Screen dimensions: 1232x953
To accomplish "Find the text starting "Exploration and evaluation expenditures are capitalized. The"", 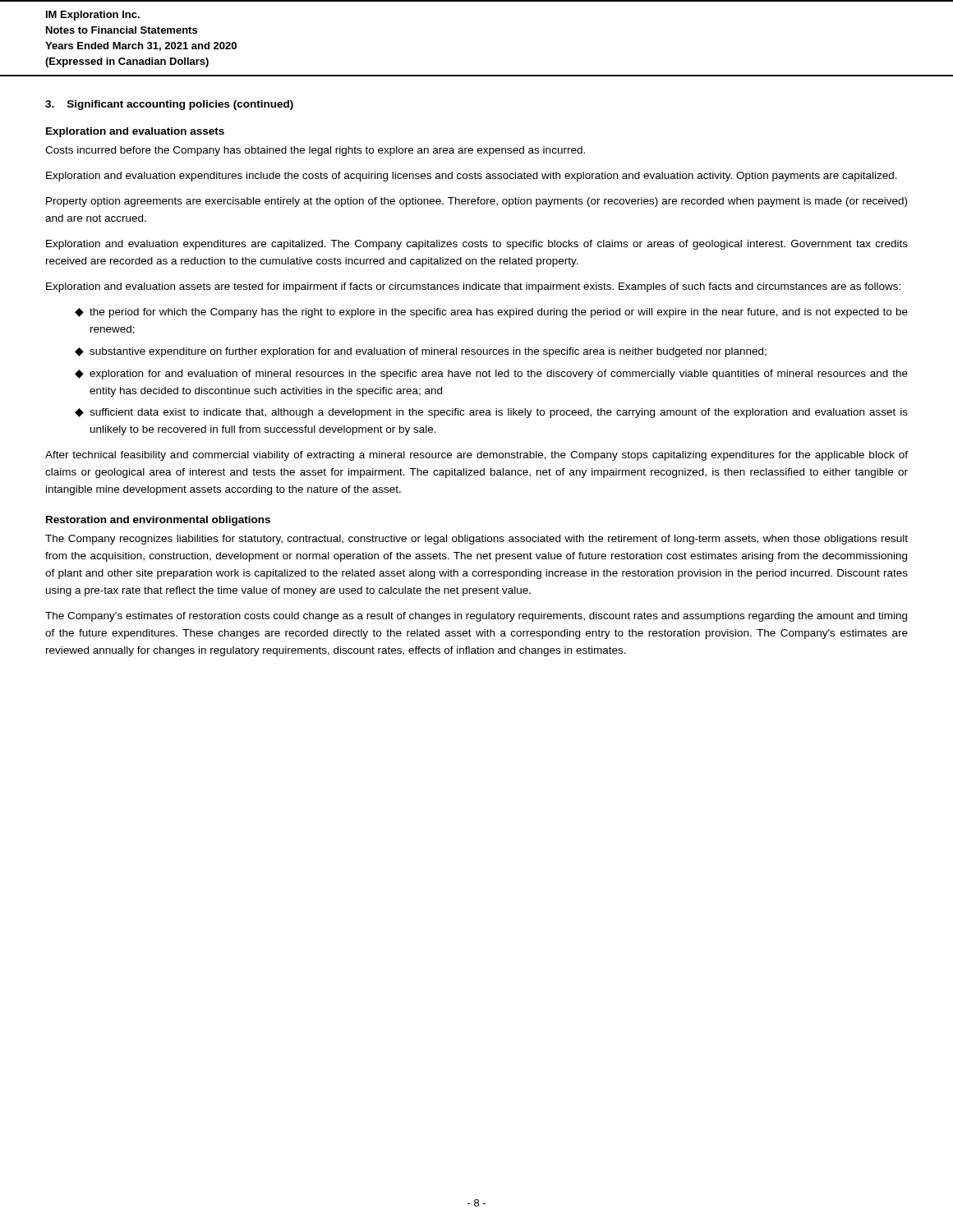I will coord(476,253).
